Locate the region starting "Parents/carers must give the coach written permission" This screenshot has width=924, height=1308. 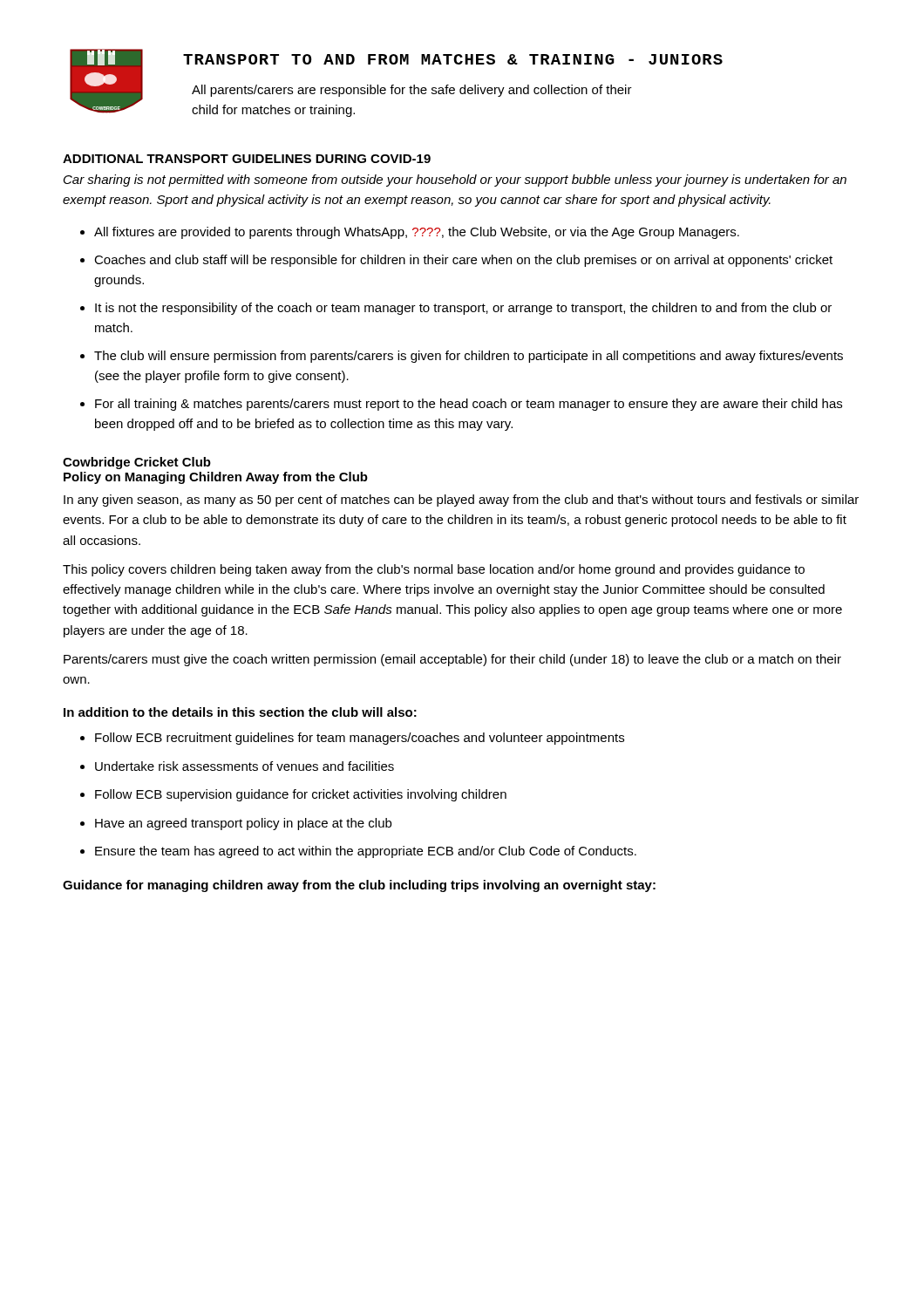pos(452,669)
